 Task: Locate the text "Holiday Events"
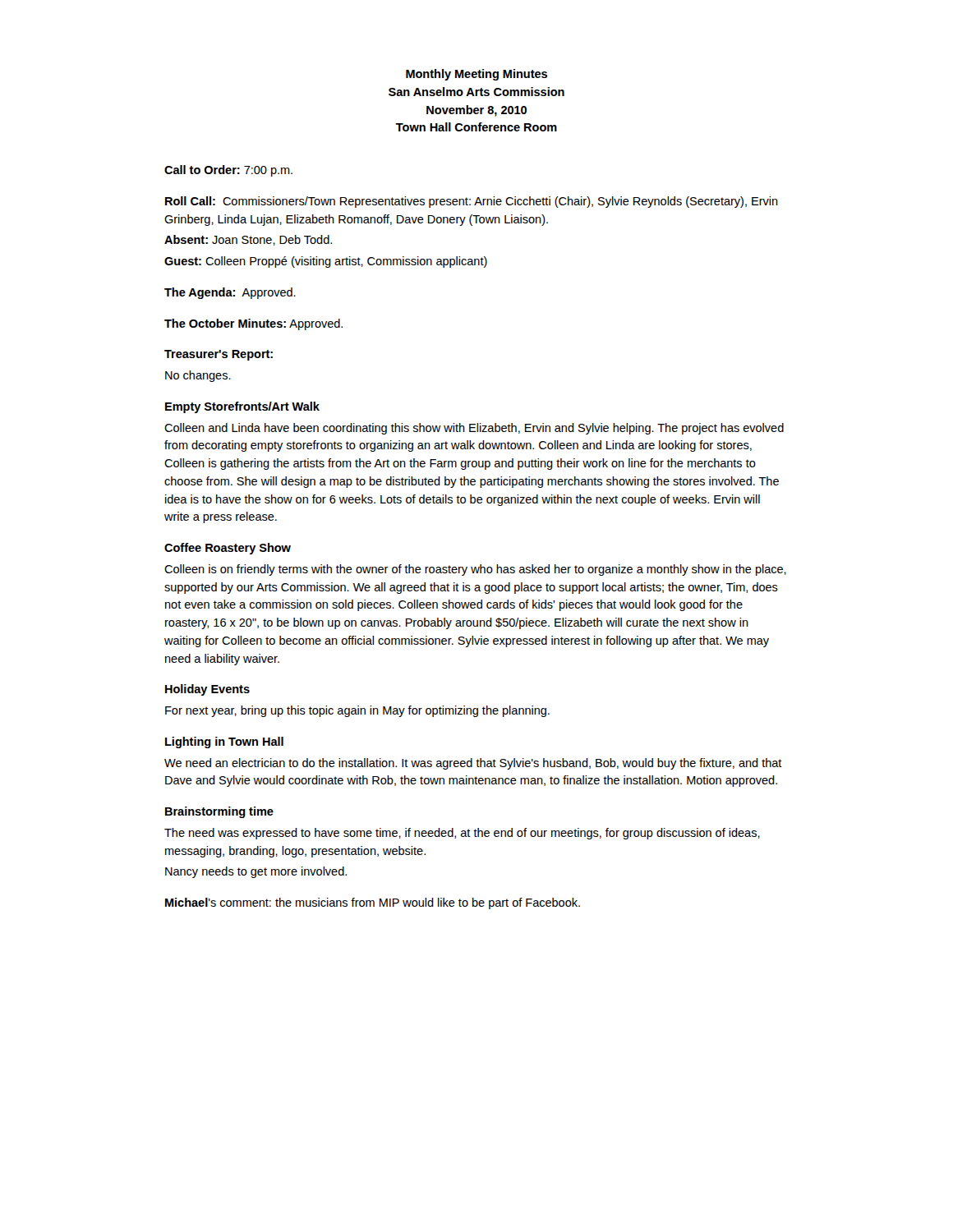pyautogui.click(x=207, y=690)
